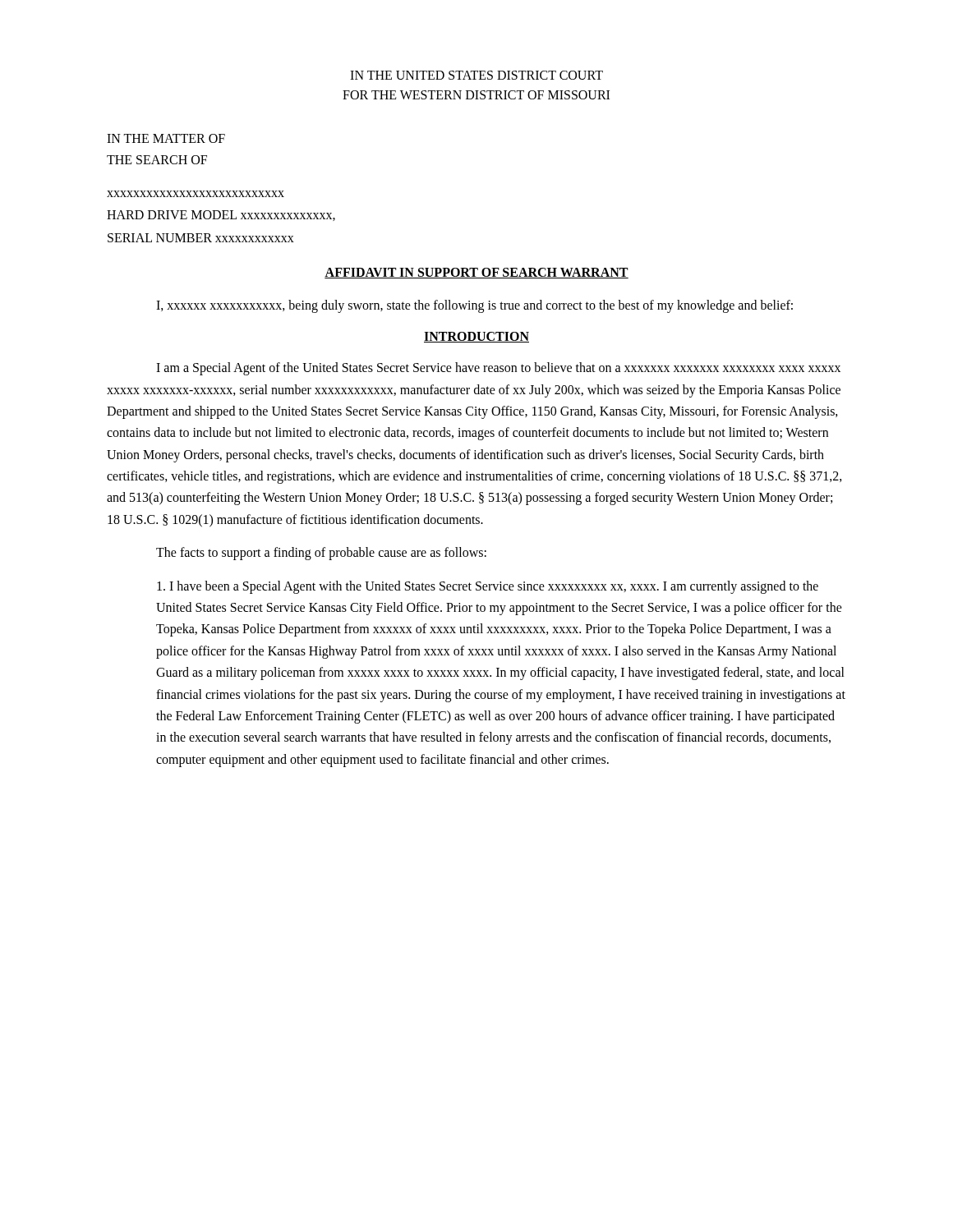
Task: Where is the passage that starts "I, xxxxxx xxxxxxxxxxx, being"?
Action: point(475,305)
